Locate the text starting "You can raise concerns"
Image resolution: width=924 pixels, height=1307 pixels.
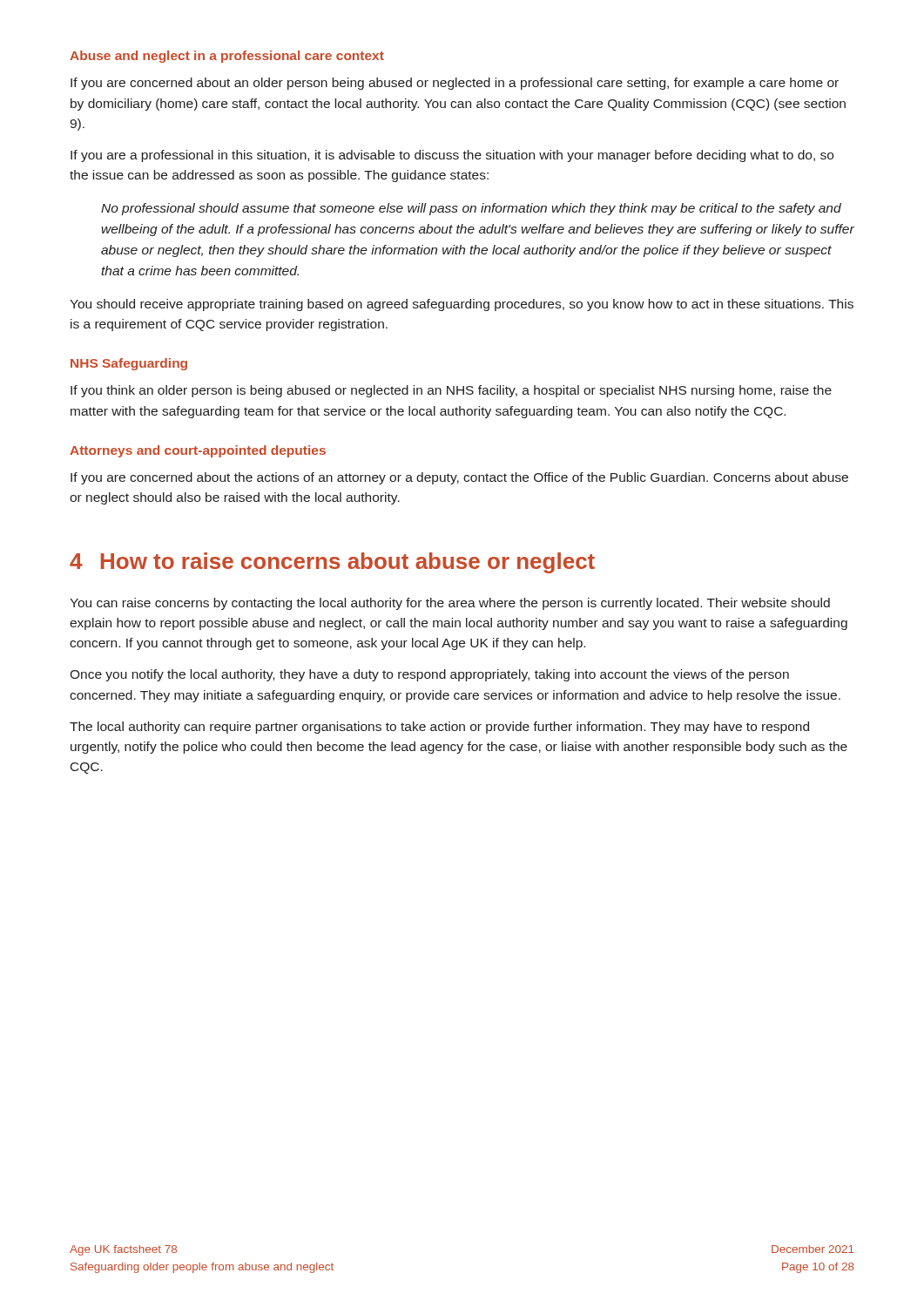(459, 622)
